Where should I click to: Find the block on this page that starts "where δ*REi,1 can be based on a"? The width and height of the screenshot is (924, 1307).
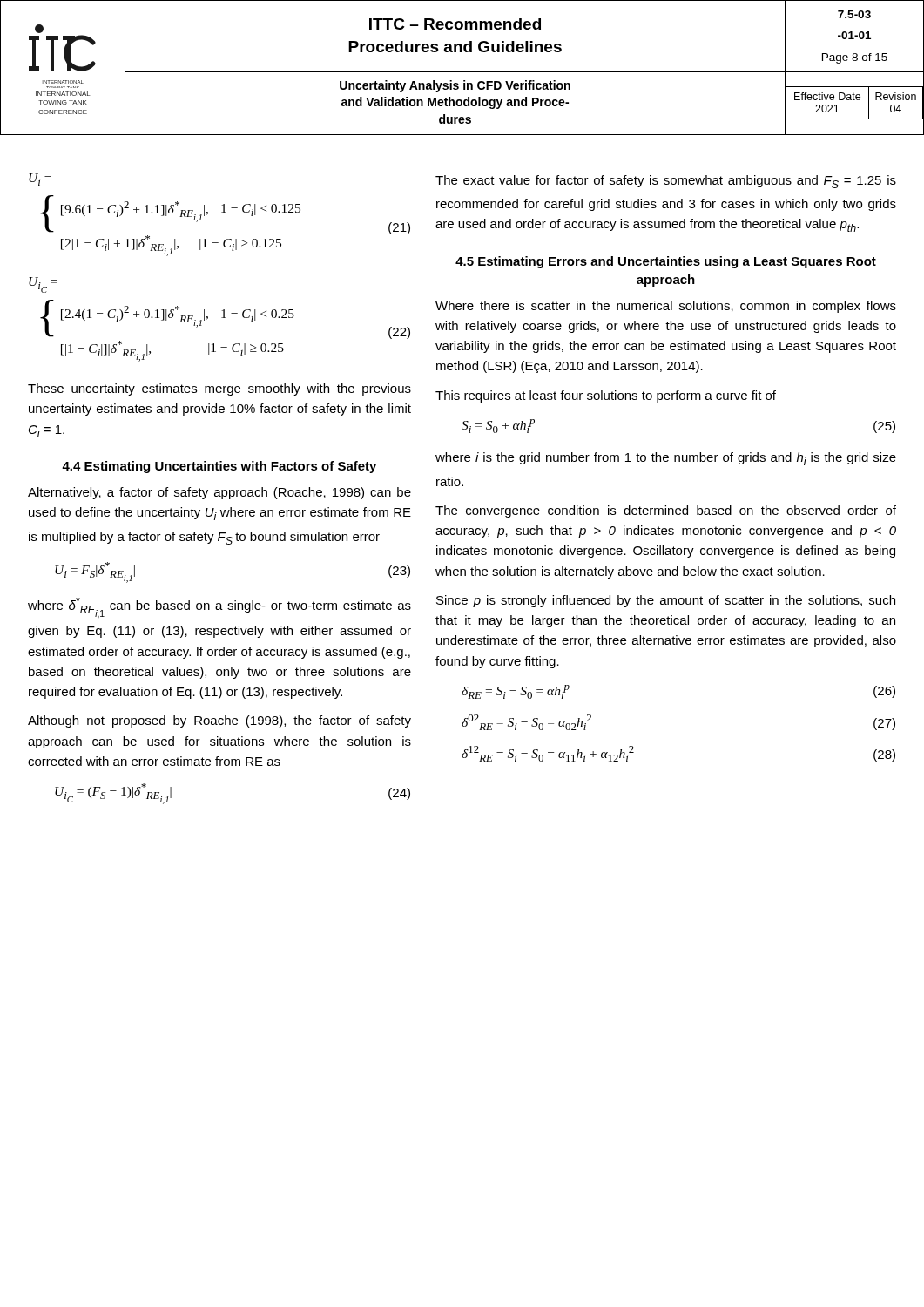pyautogui.click(x=219, y=647)
